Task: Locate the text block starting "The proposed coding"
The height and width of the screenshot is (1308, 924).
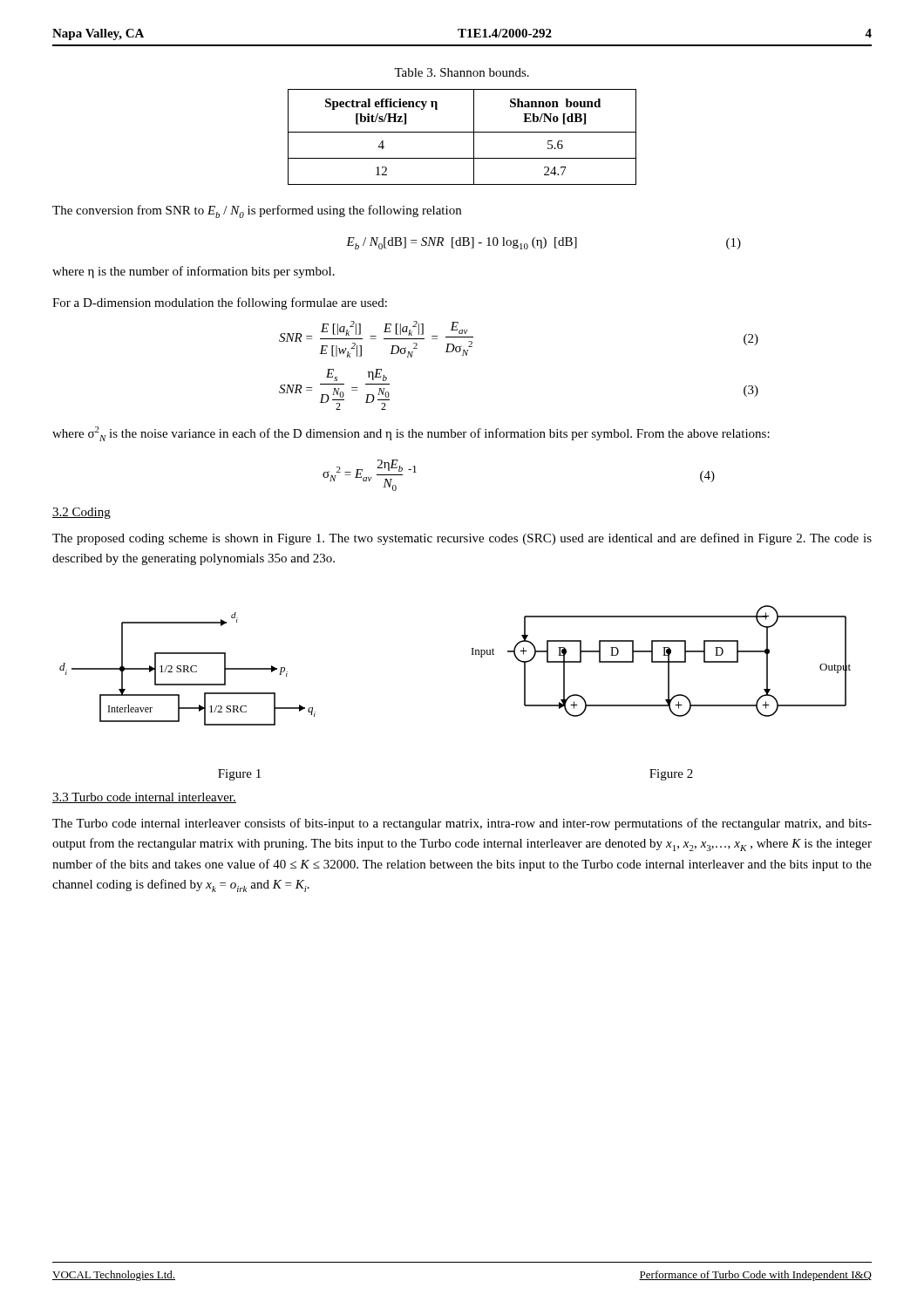Action: (462, 548)
